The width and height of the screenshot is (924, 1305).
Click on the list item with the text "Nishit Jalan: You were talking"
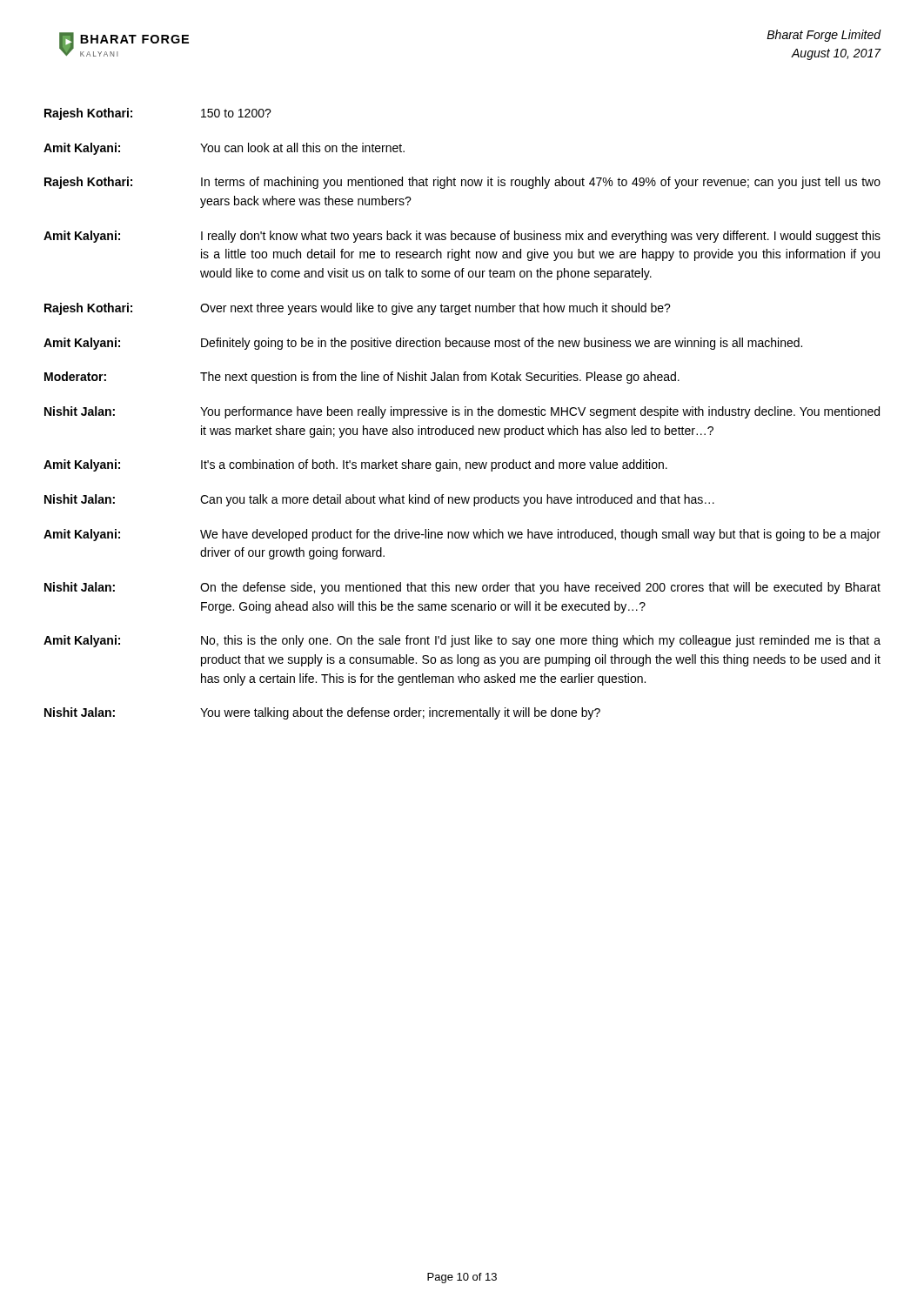pyautogui.click(x=462, y=714)
